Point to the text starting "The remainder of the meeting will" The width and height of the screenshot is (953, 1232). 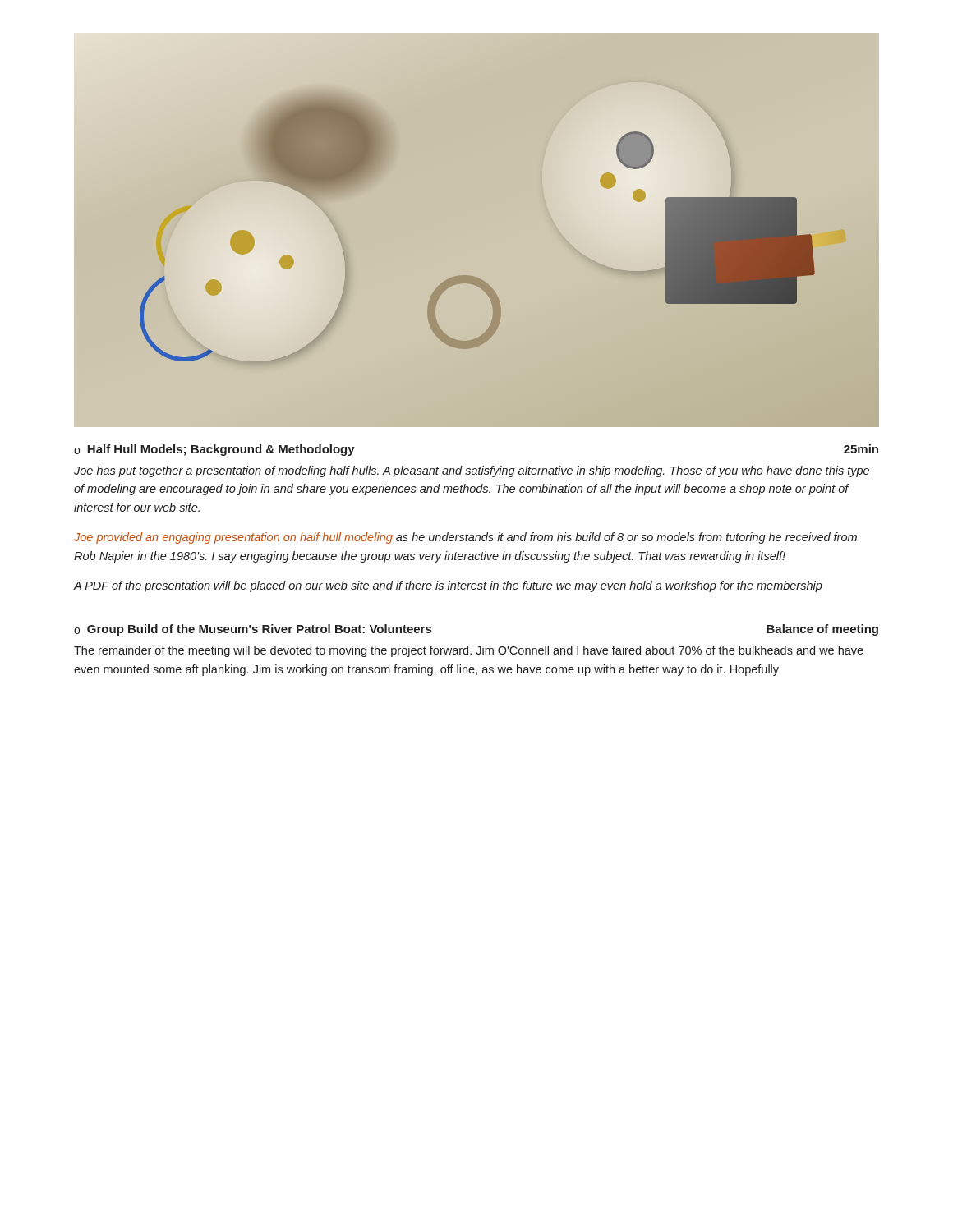click(469, 660)
